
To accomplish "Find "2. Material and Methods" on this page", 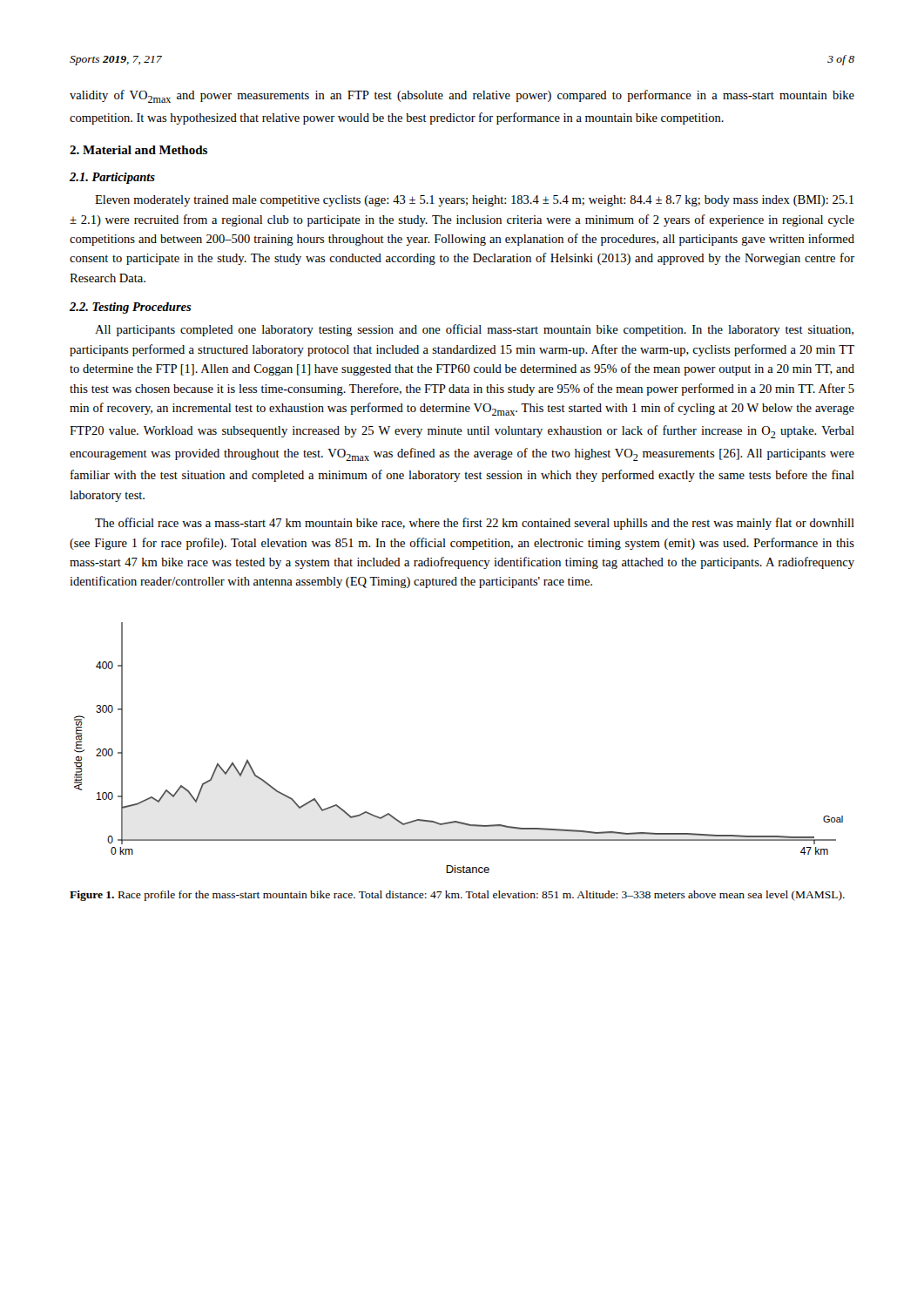I will pos(138,150).
